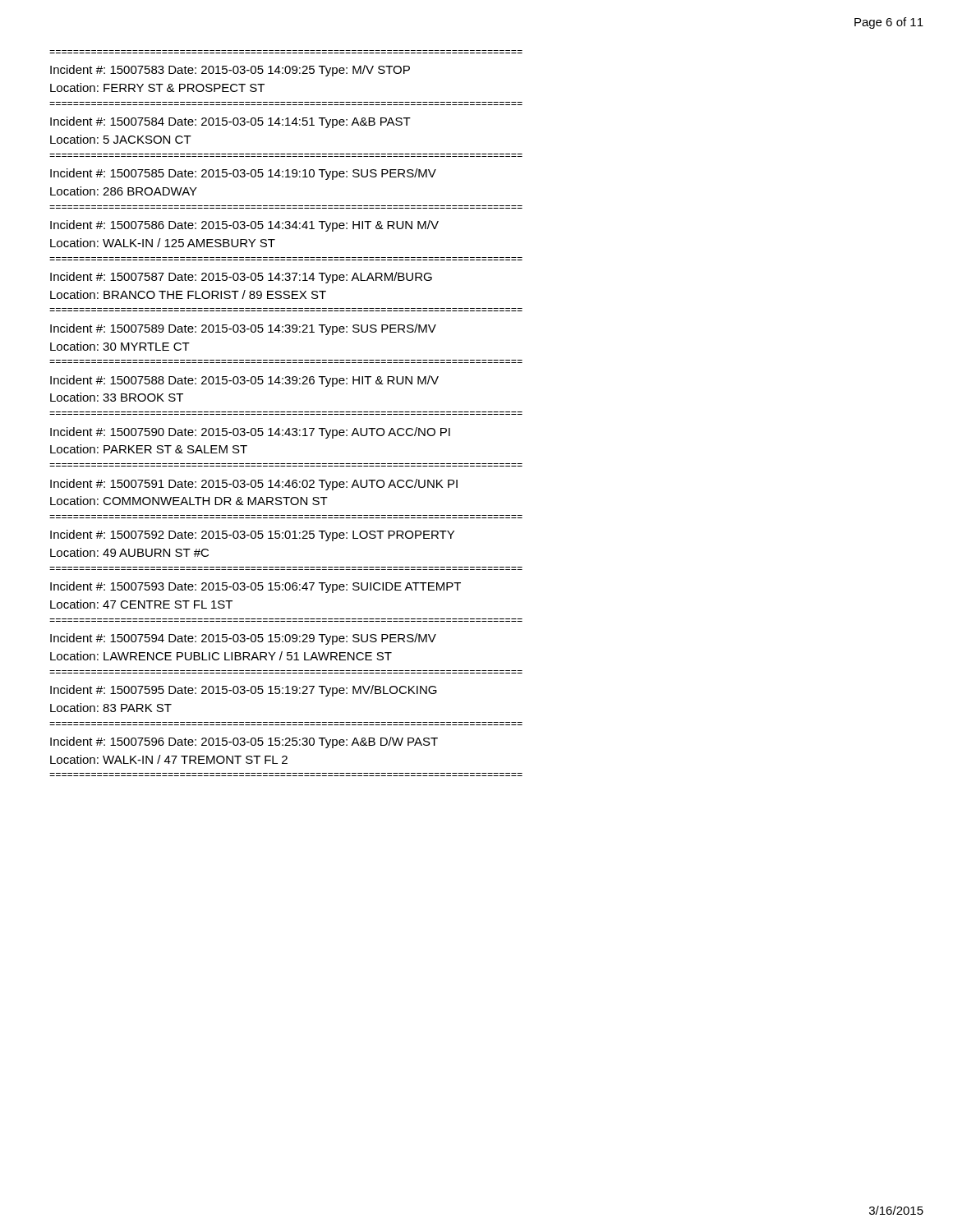Select the list item with the text "Incident #: 15007586 Date: 2015-03-05 14:34:41 Type: HIT"
Image resolution: width=953 pixels, height=1232 pixels.
[244, 234]
